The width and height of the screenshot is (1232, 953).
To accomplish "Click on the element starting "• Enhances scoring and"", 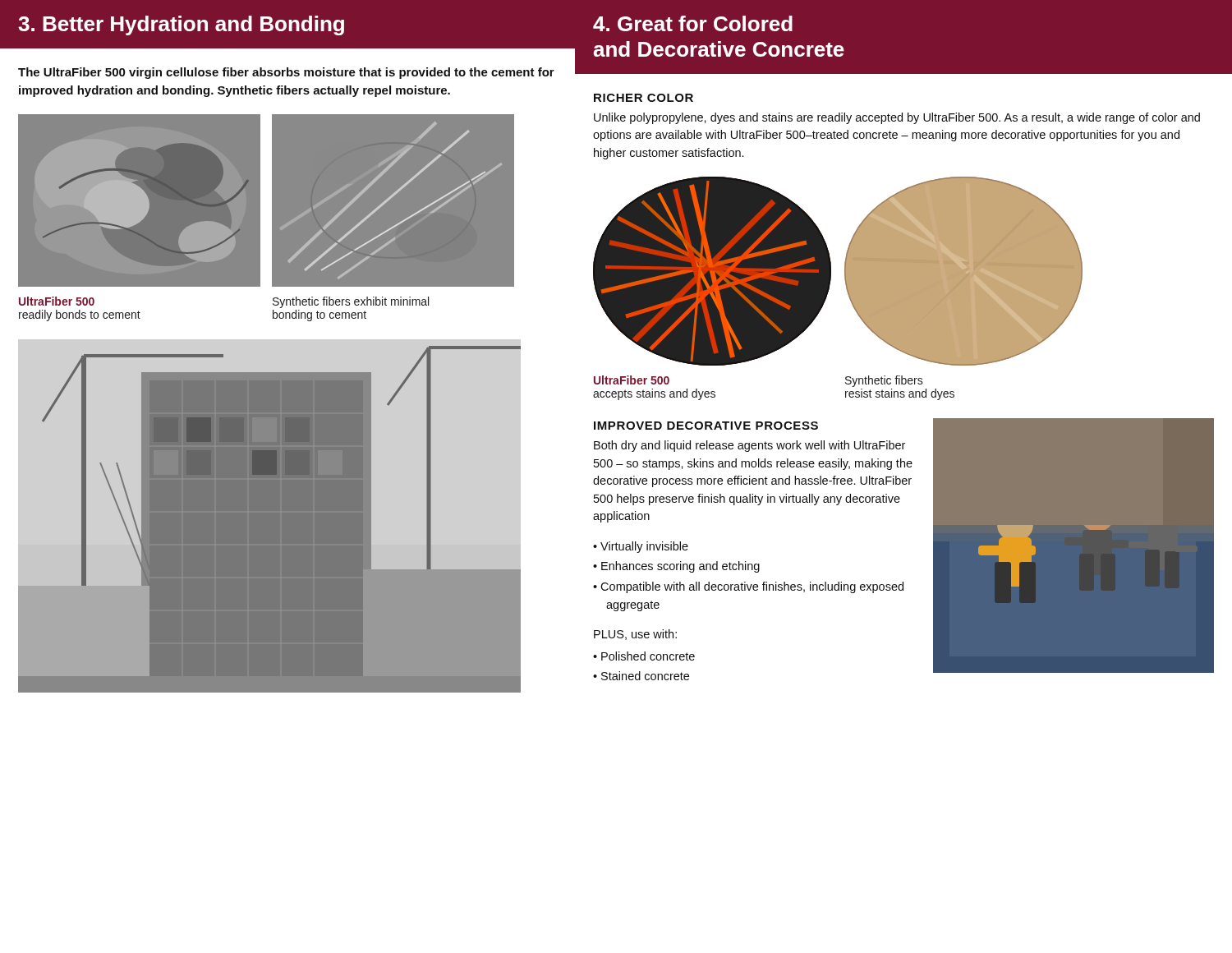I will (676, 566).
